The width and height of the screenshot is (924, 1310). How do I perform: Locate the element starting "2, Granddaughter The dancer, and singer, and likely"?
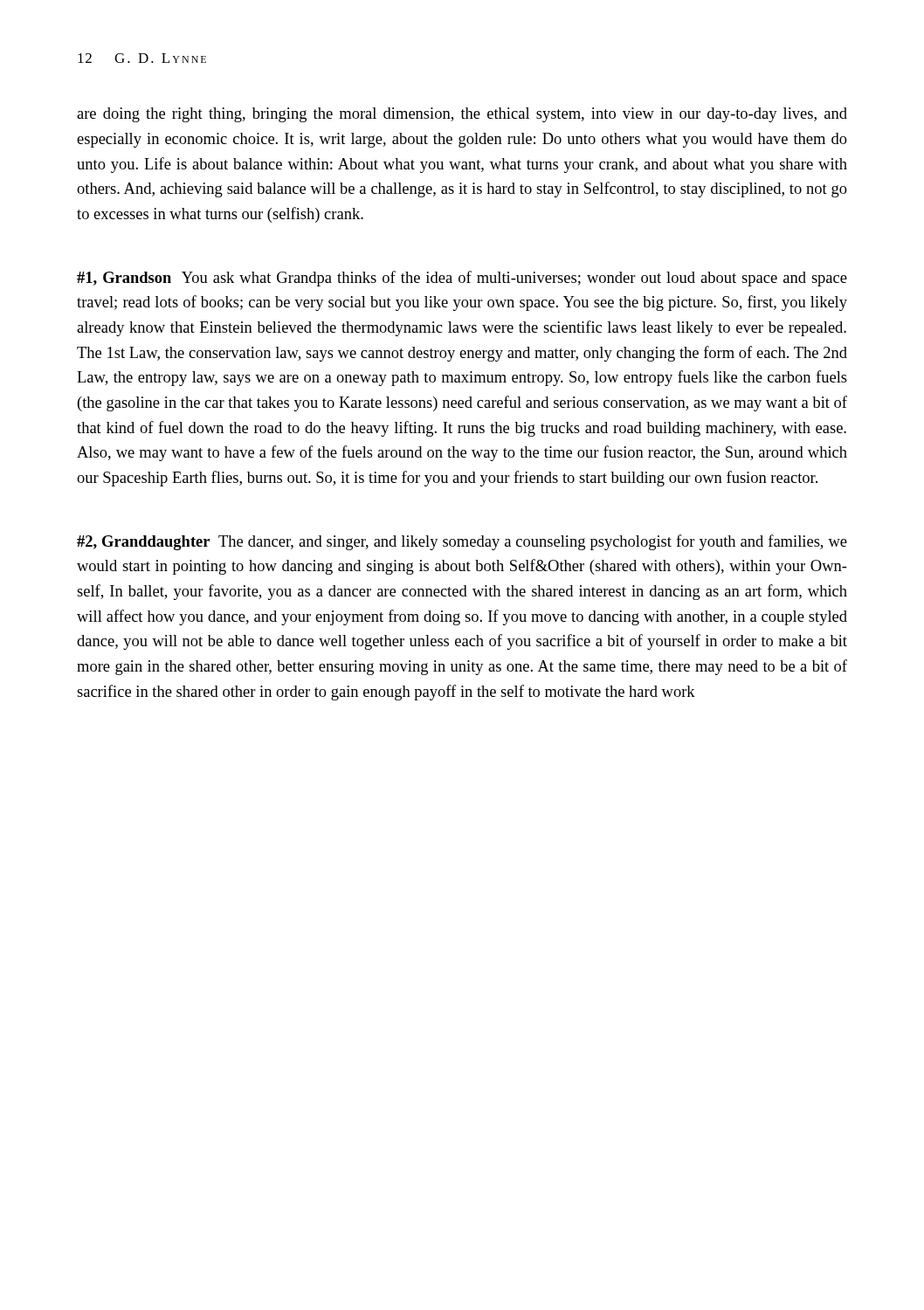click(462, 616)
